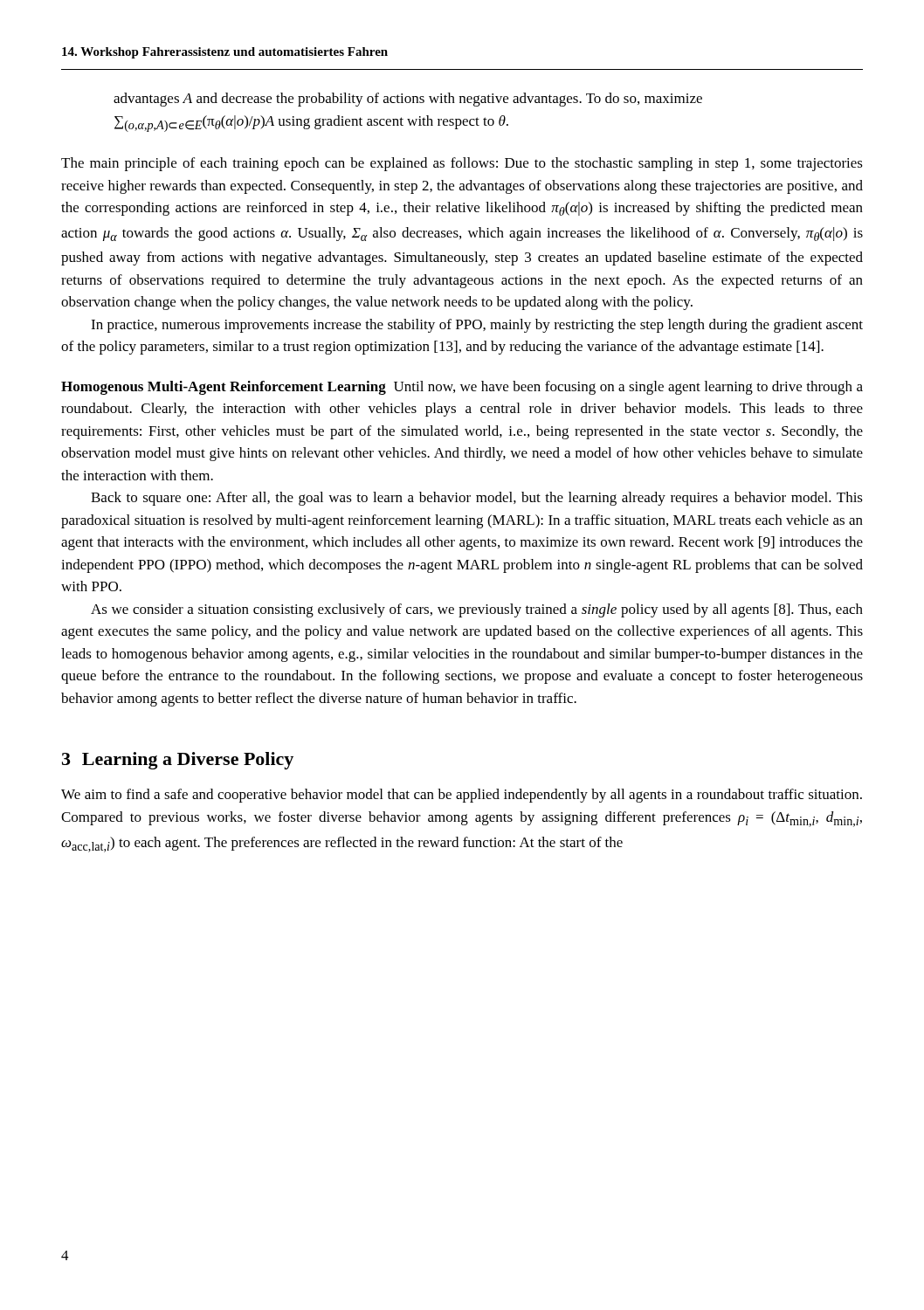The width and height of the screenshot is (924, 1310).
Task: Locate the text block containing "advantages A and decrease the probability of"
Action: [408, 111]
